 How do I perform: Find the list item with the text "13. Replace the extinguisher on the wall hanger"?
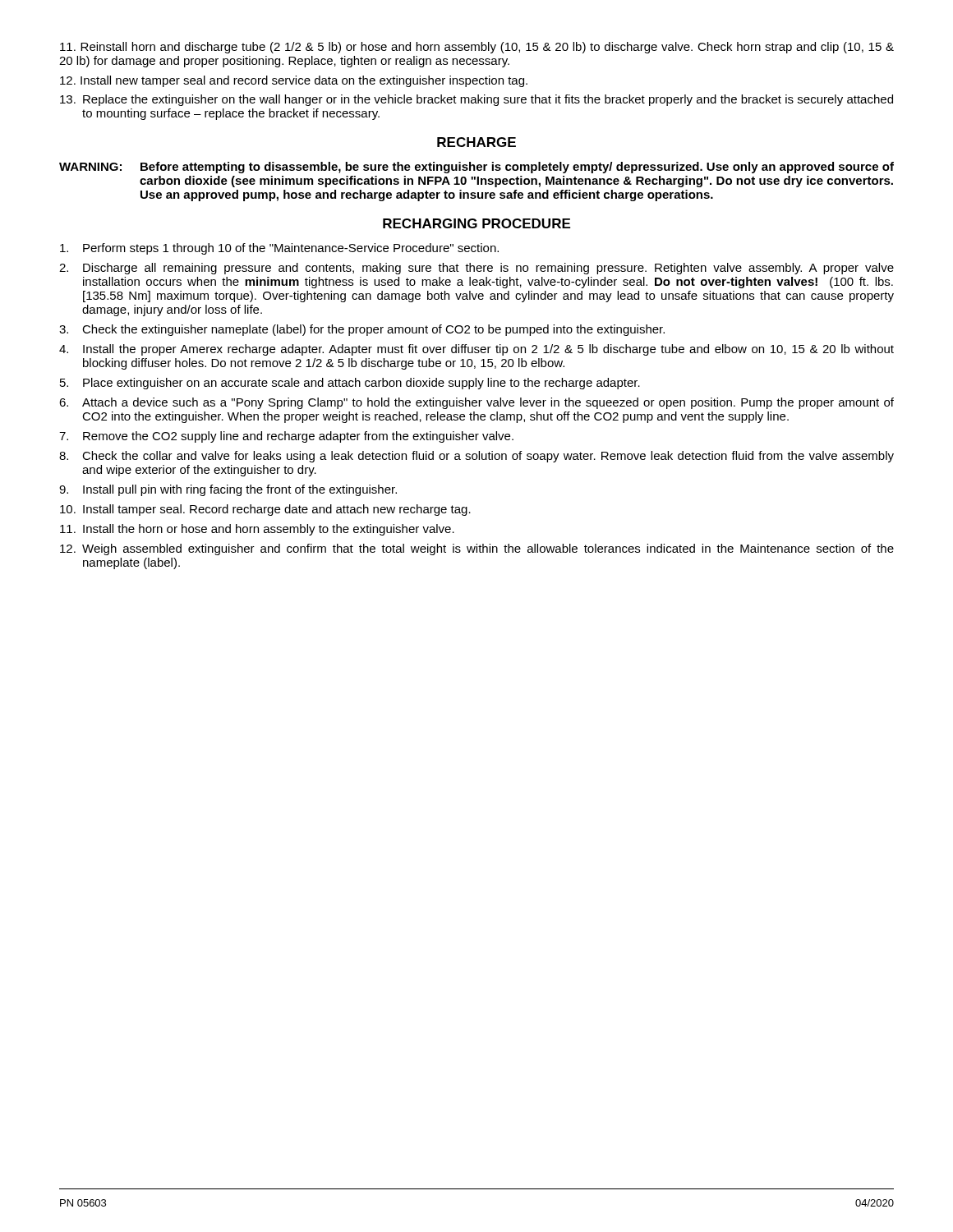476,106
